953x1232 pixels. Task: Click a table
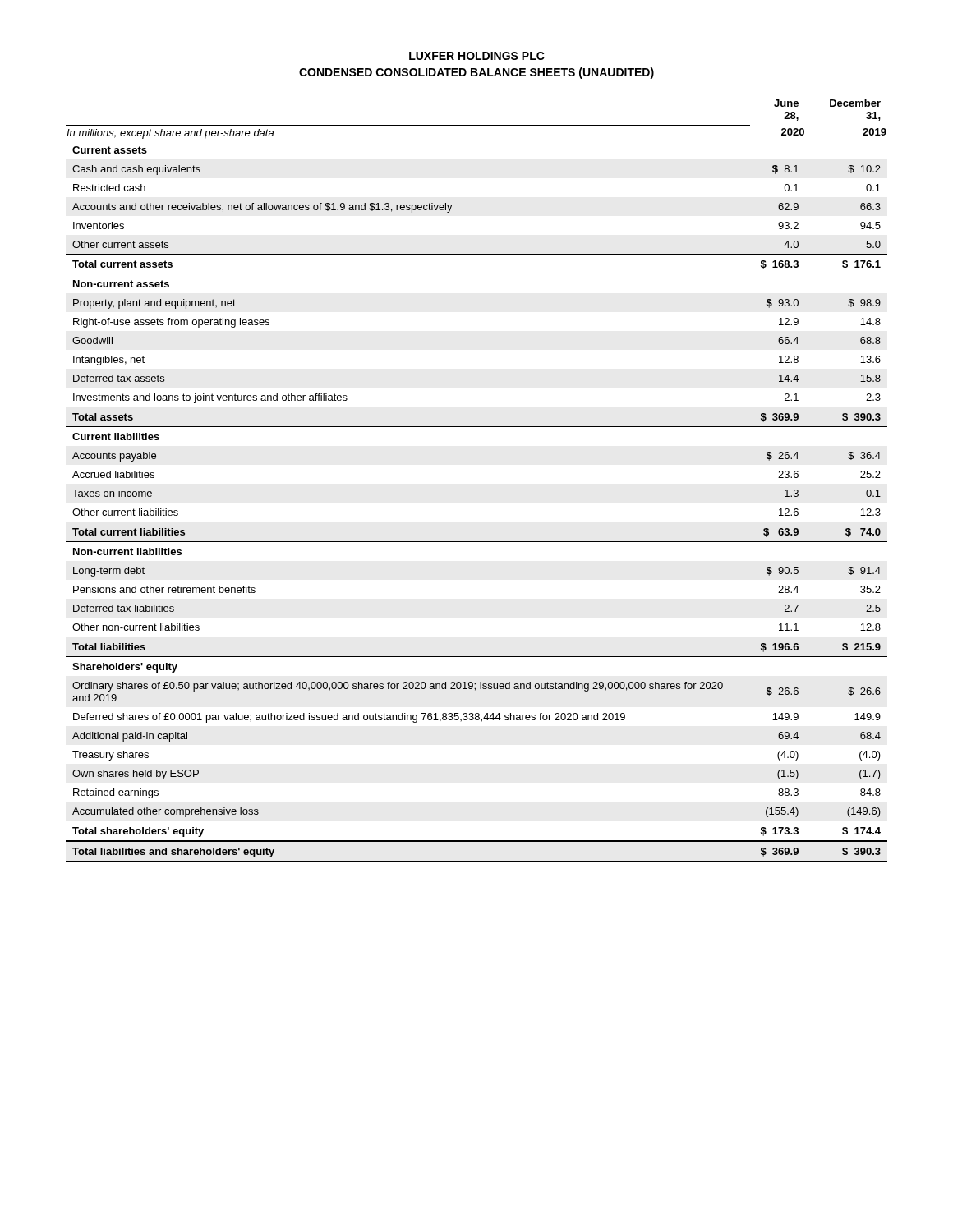476,478
